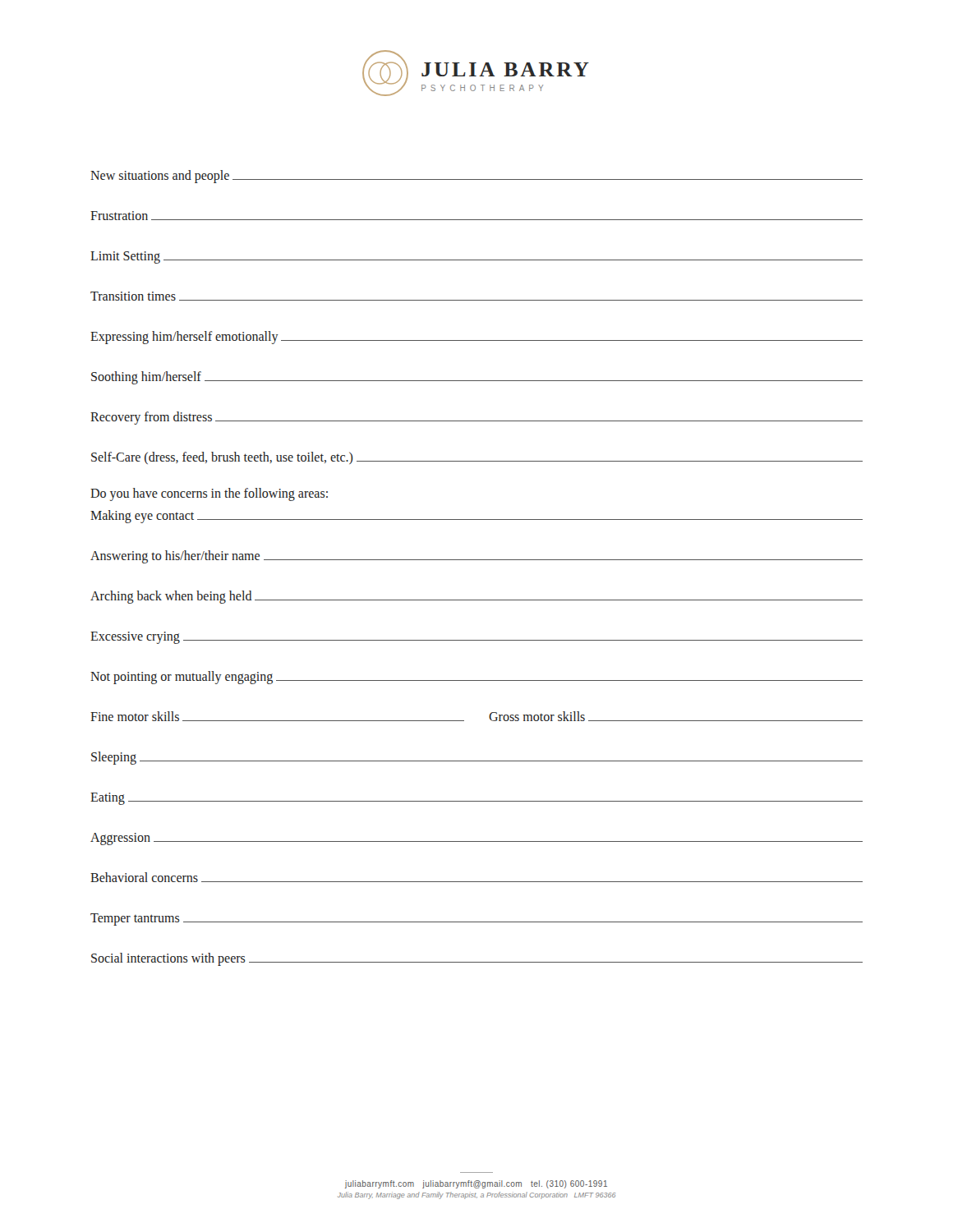Image resolution: width=953 pixels, height=1232 pixels.
Task: Navigate to the region starting "Answering to his/her/their name"
Action: point(476,554)
